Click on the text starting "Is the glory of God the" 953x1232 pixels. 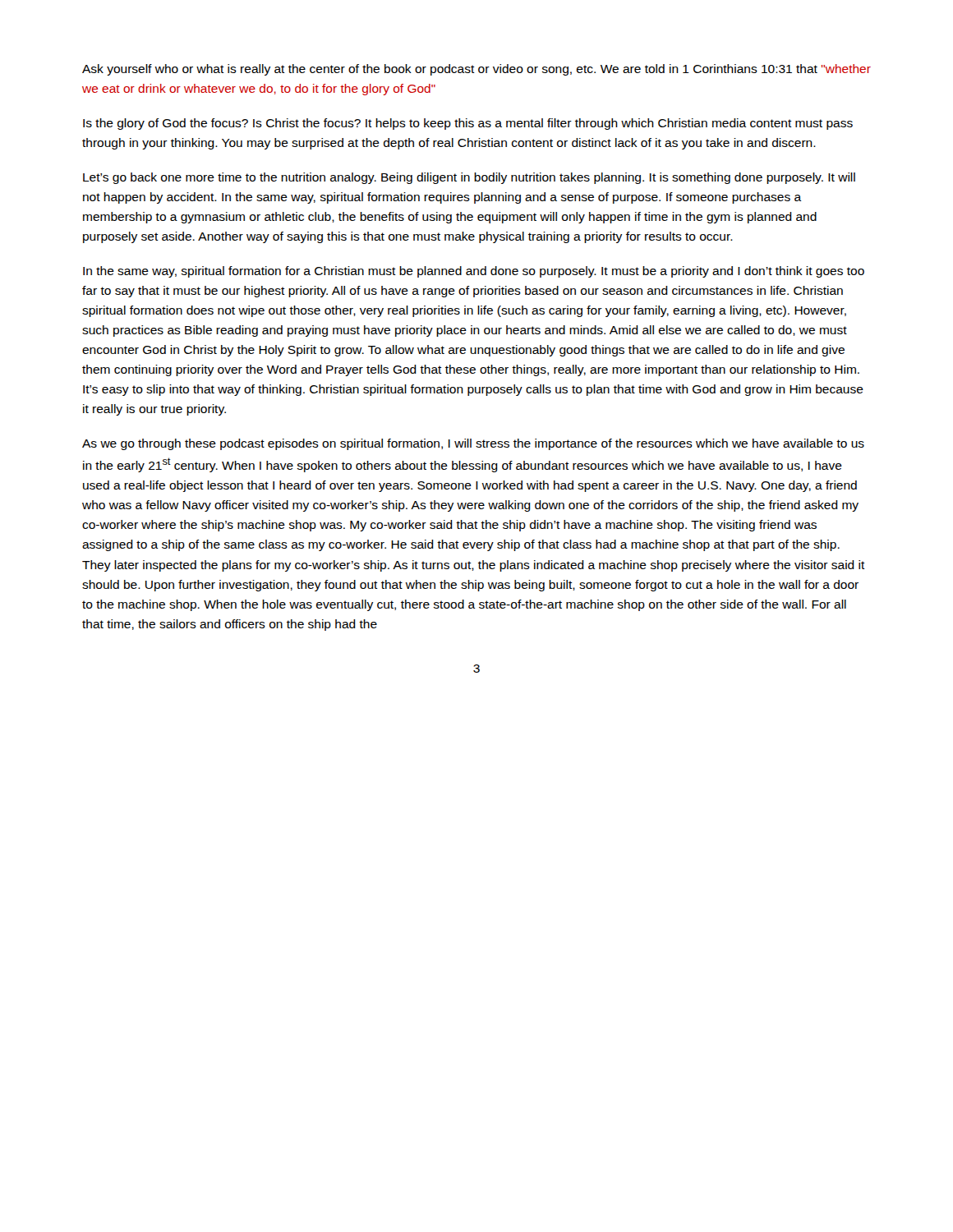(x=468, y=133)
